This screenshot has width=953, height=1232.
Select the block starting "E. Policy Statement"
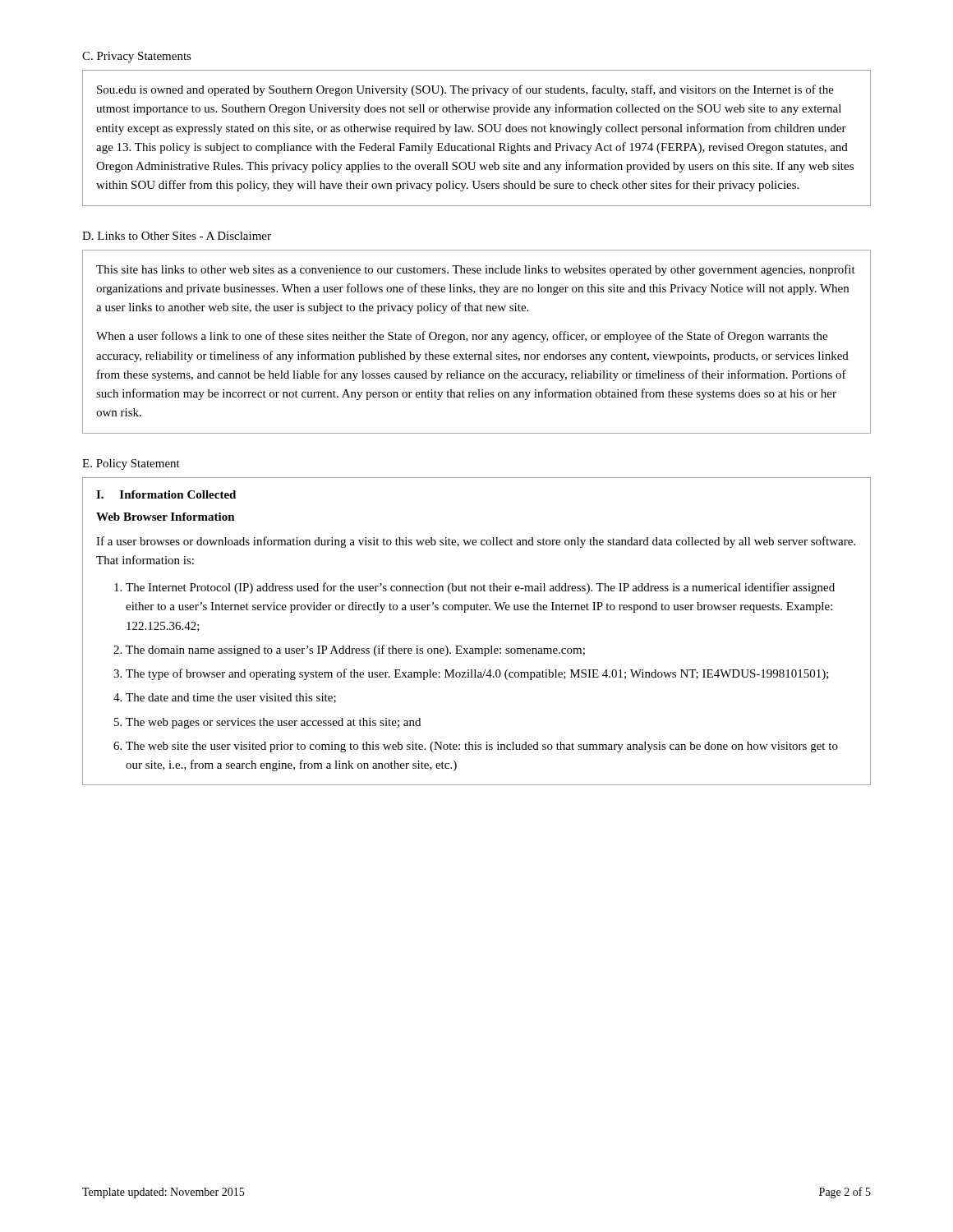tap(131, 463)
